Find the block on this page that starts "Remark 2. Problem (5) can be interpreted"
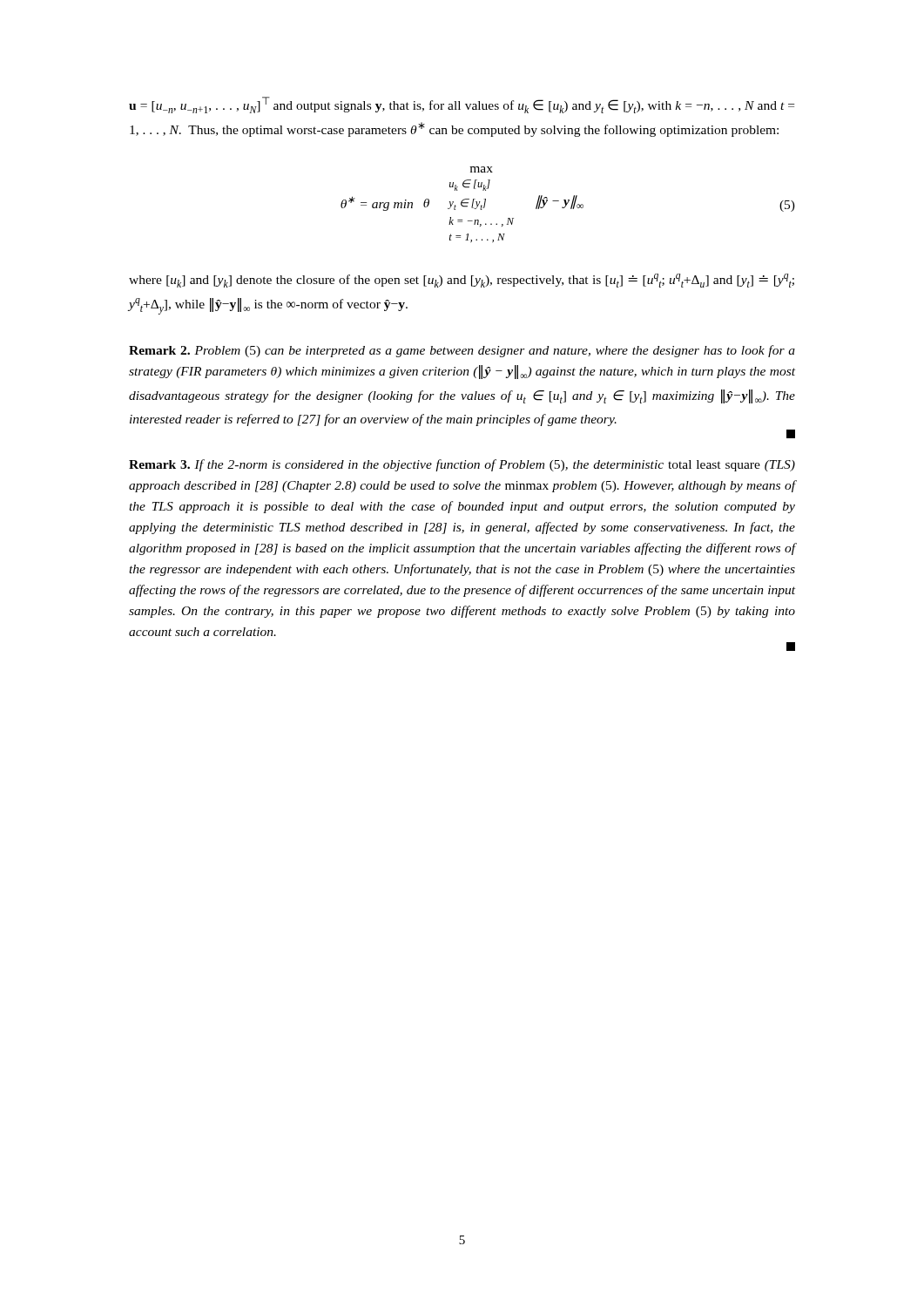 coord(462,390)
